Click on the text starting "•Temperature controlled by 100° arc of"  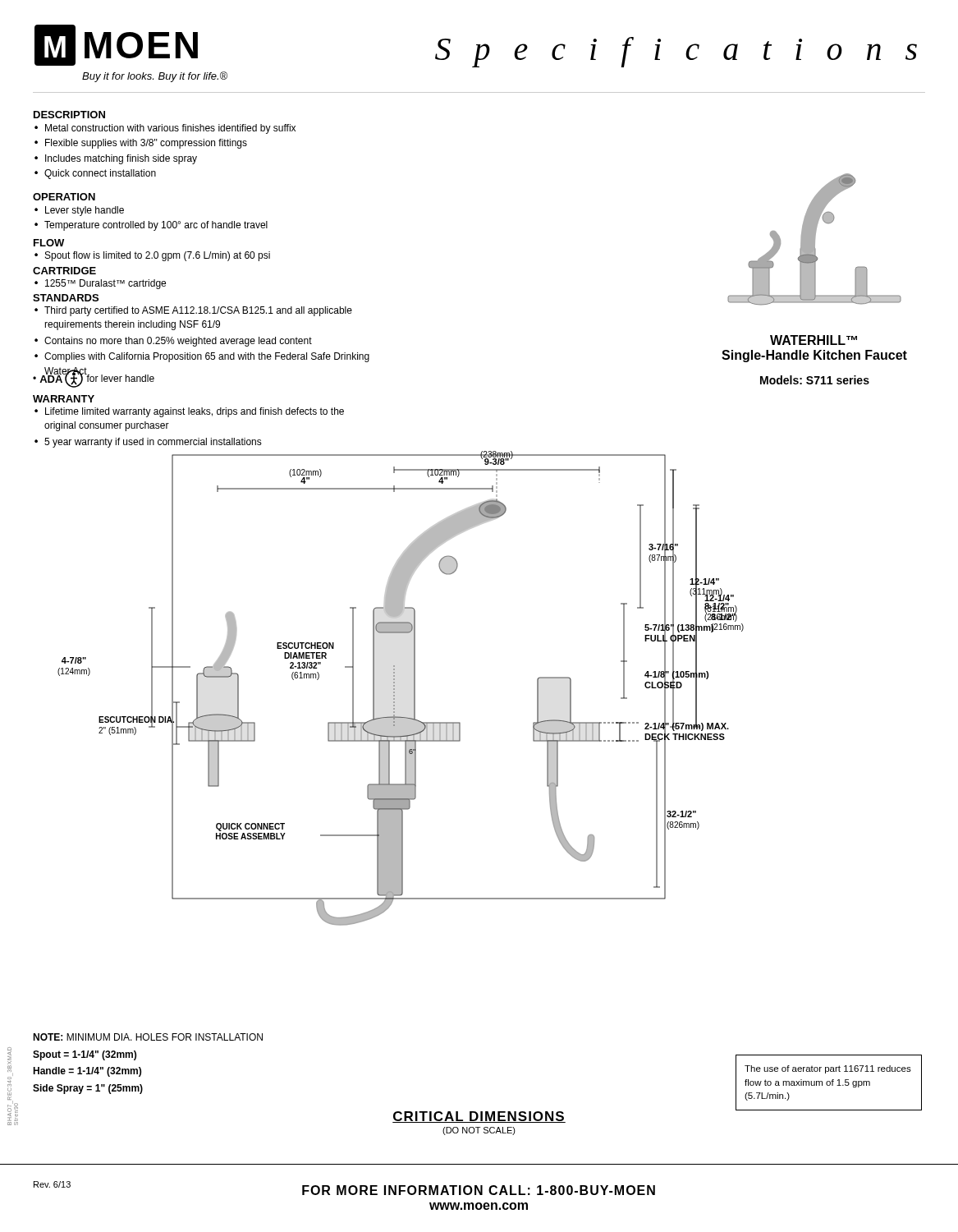[151, 226]
